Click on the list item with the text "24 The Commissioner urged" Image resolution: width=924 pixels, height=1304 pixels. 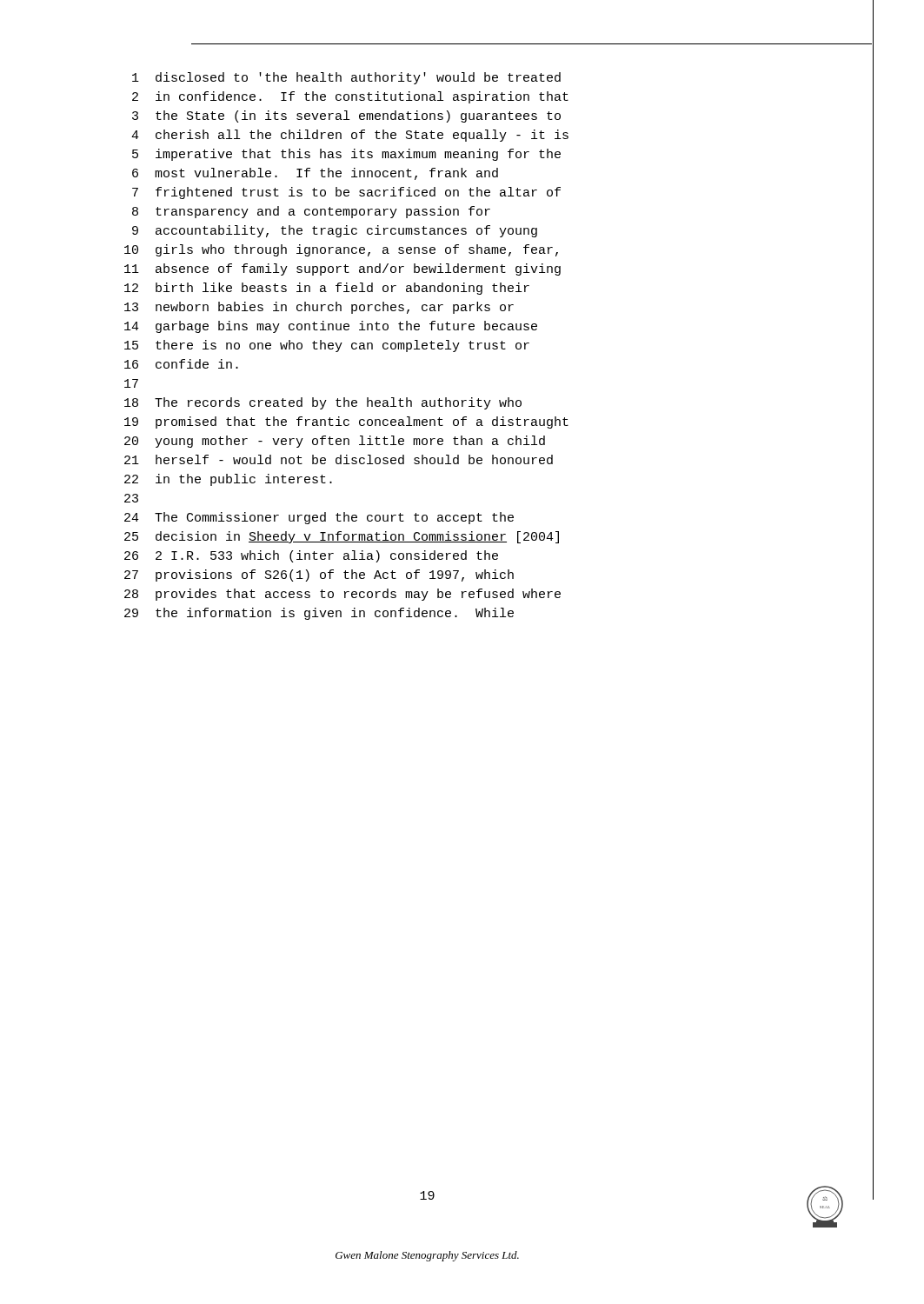pyautogui.click(x=471, y=519)
